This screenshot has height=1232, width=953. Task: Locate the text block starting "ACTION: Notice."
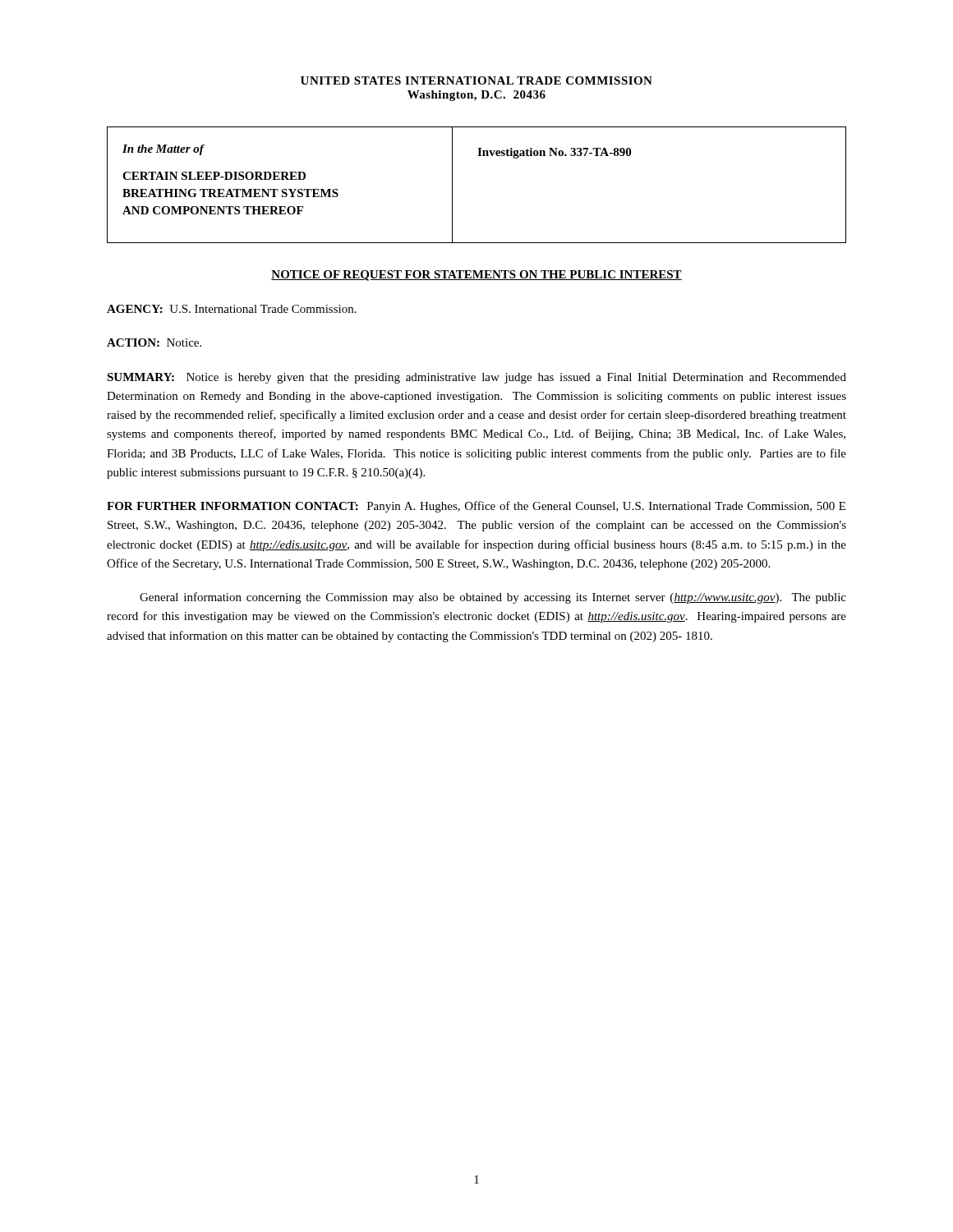coord(155,343)
